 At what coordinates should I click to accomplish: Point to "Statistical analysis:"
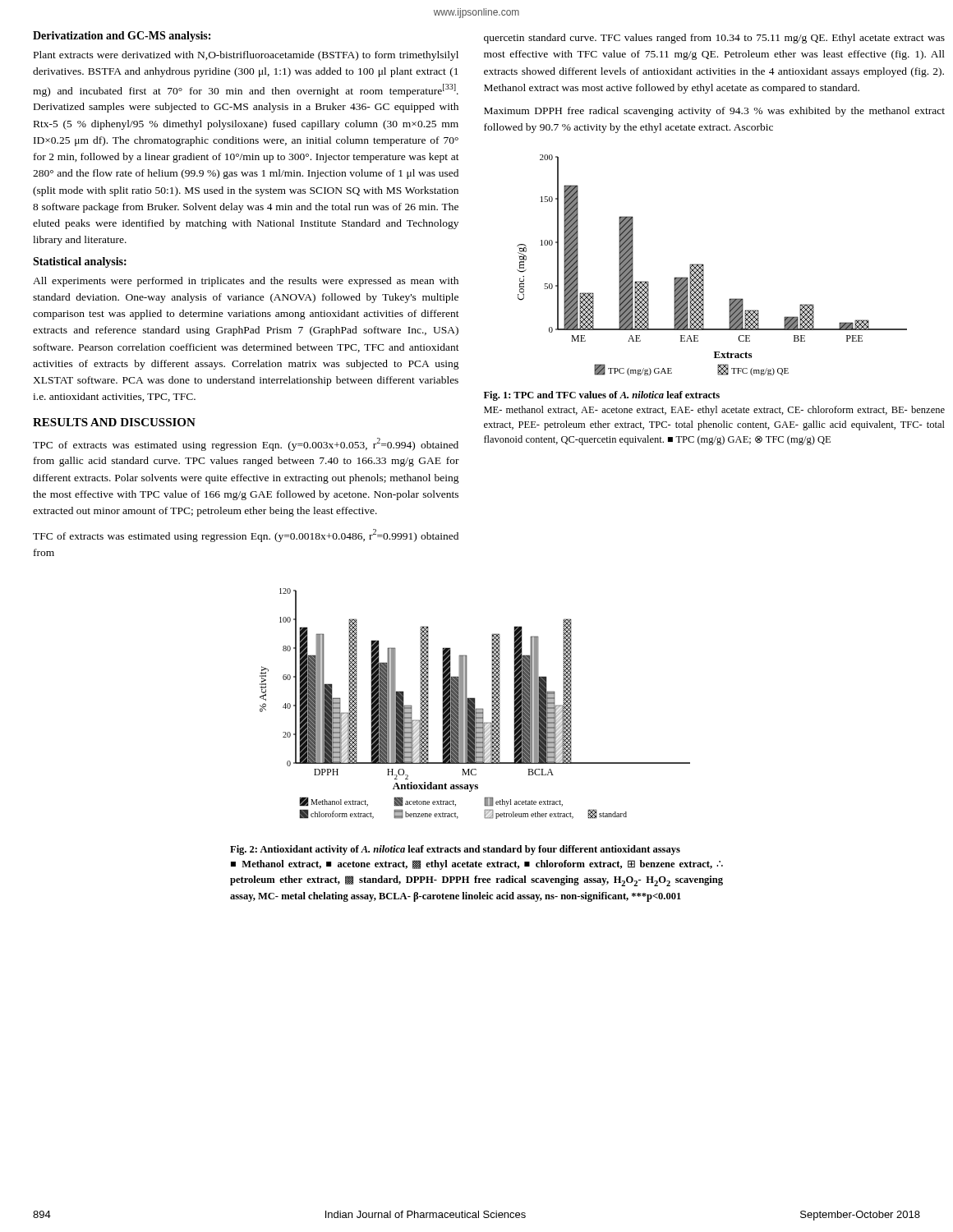80,261
